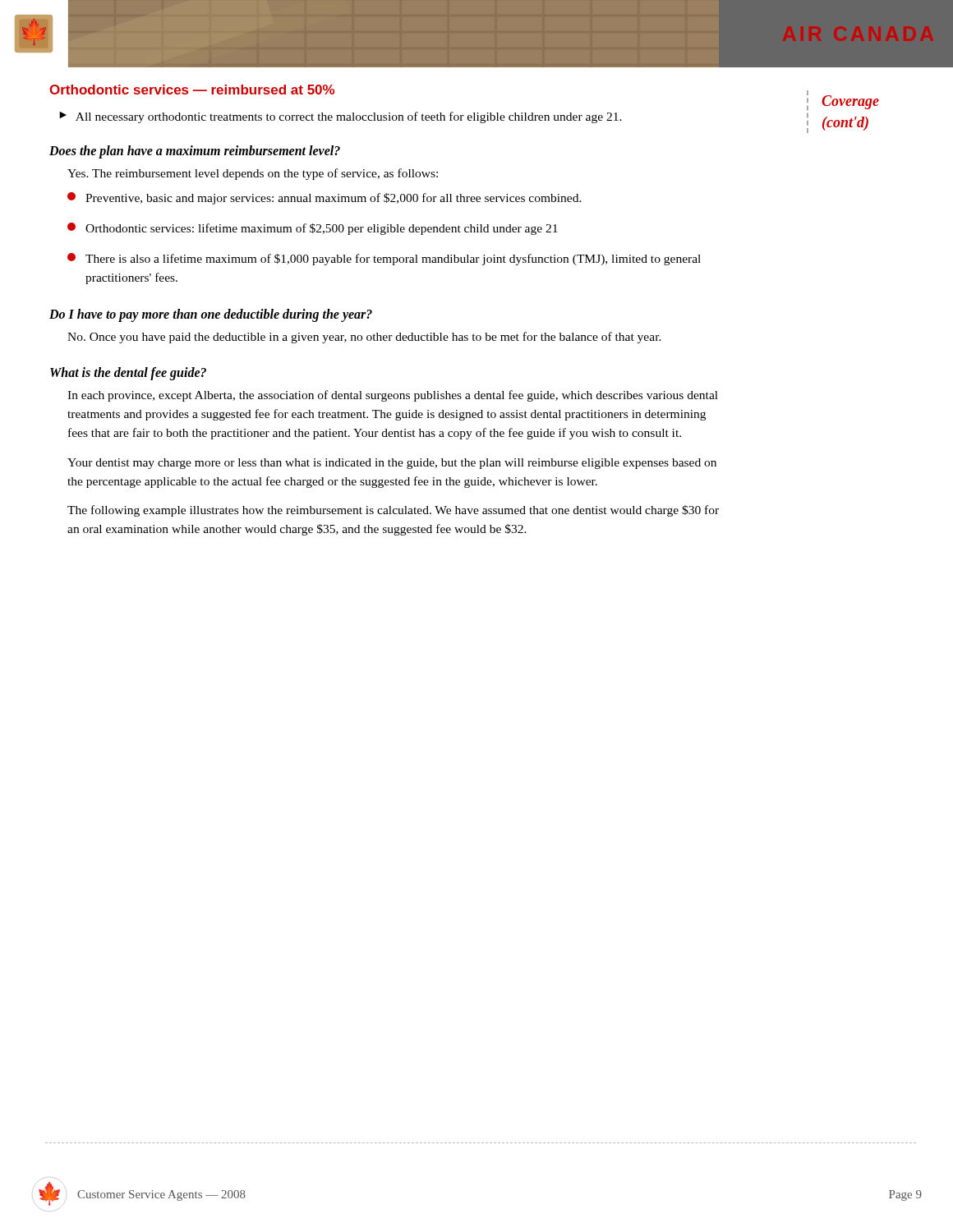This screenshot has width=953, height=1232.
Task: Point to the region starting "Does the plan have a"
Action: tap(195, 151)
